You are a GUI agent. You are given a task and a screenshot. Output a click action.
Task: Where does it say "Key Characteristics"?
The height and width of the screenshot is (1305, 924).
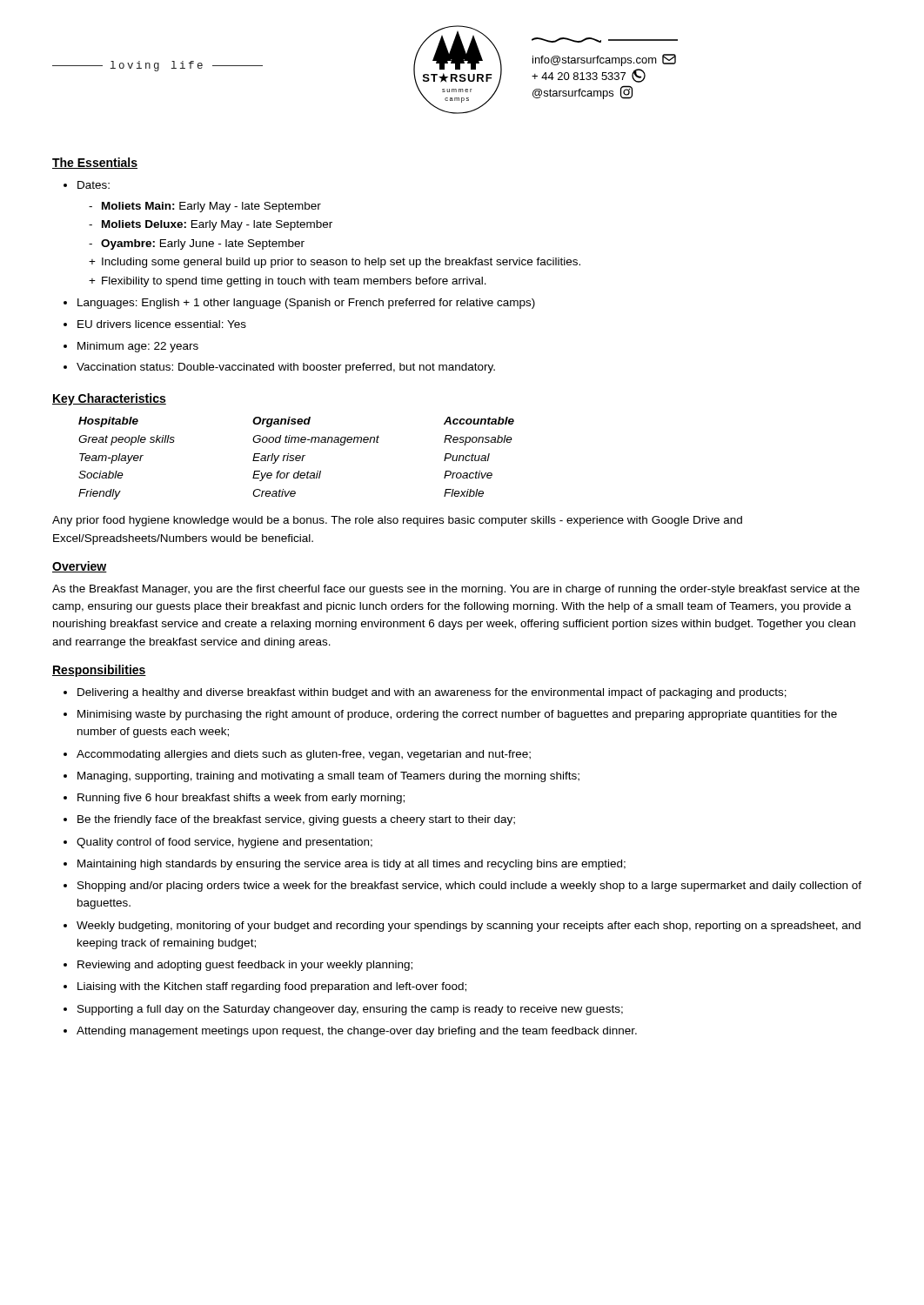point(109,398)
